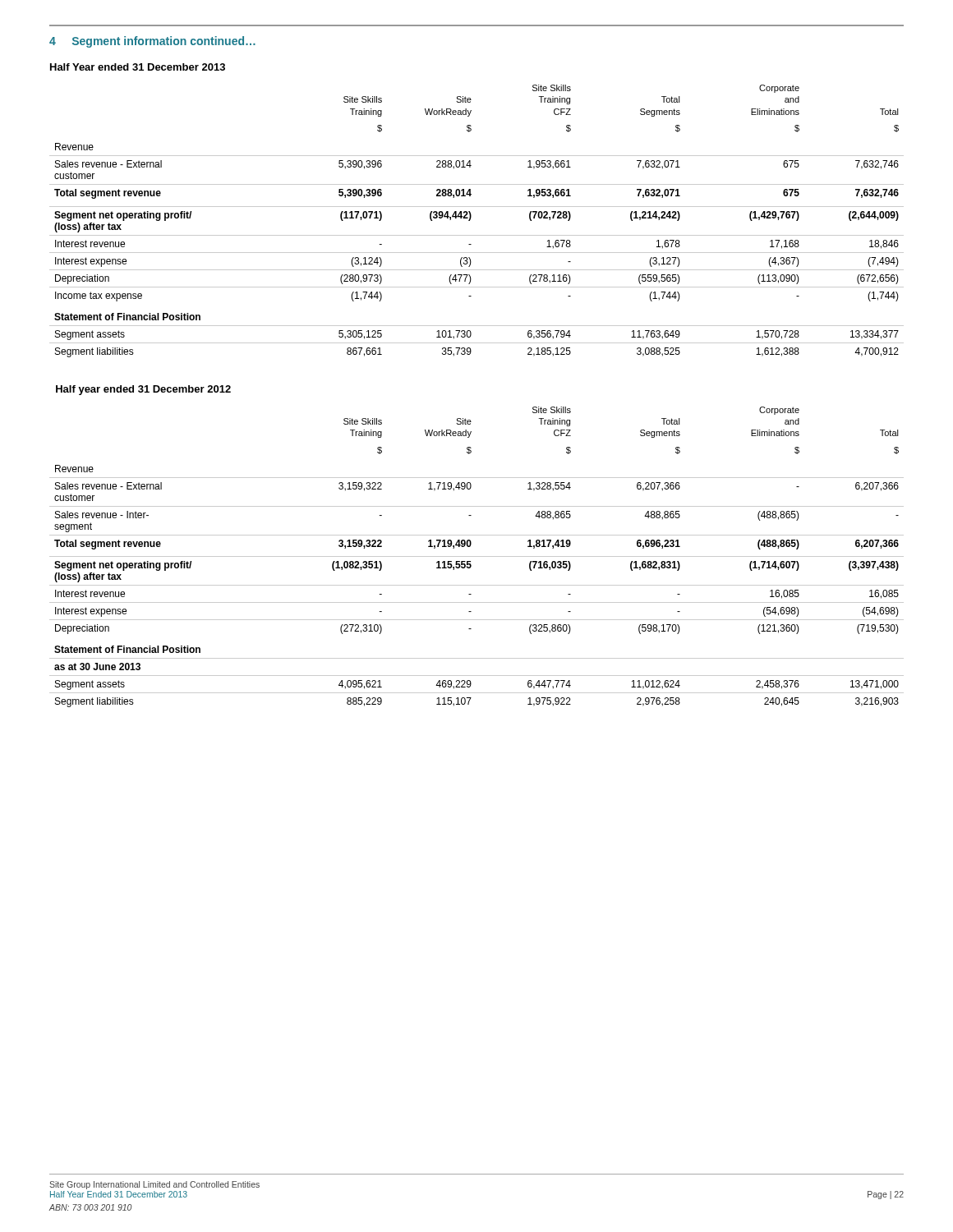Viewport: 953px width, 1232px height.
Task: Click the title that begins "Half year ended"
Action: click(x=140, y=389)
